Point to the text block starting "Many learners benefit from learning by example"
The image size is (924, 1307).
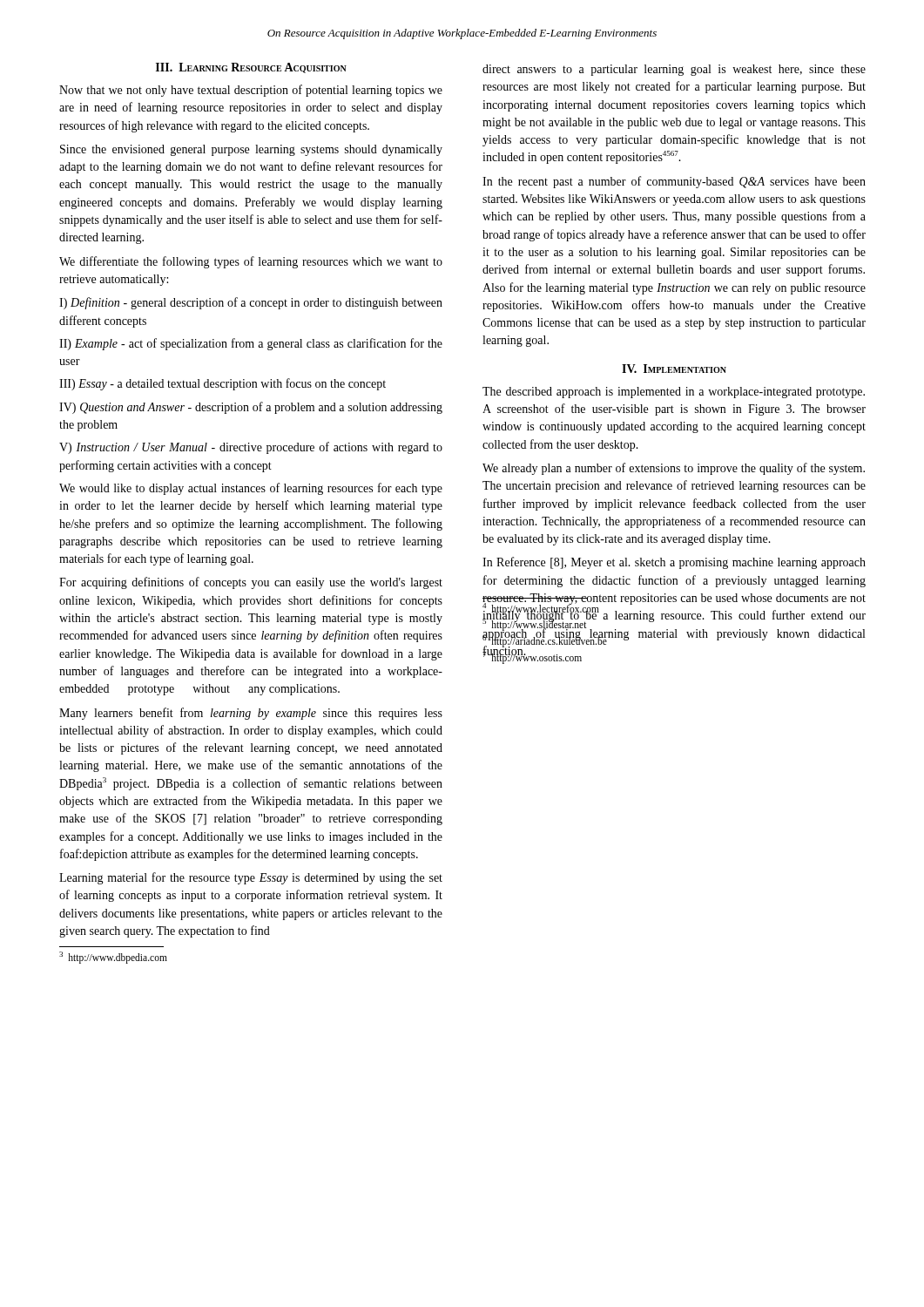coord(251,784)
